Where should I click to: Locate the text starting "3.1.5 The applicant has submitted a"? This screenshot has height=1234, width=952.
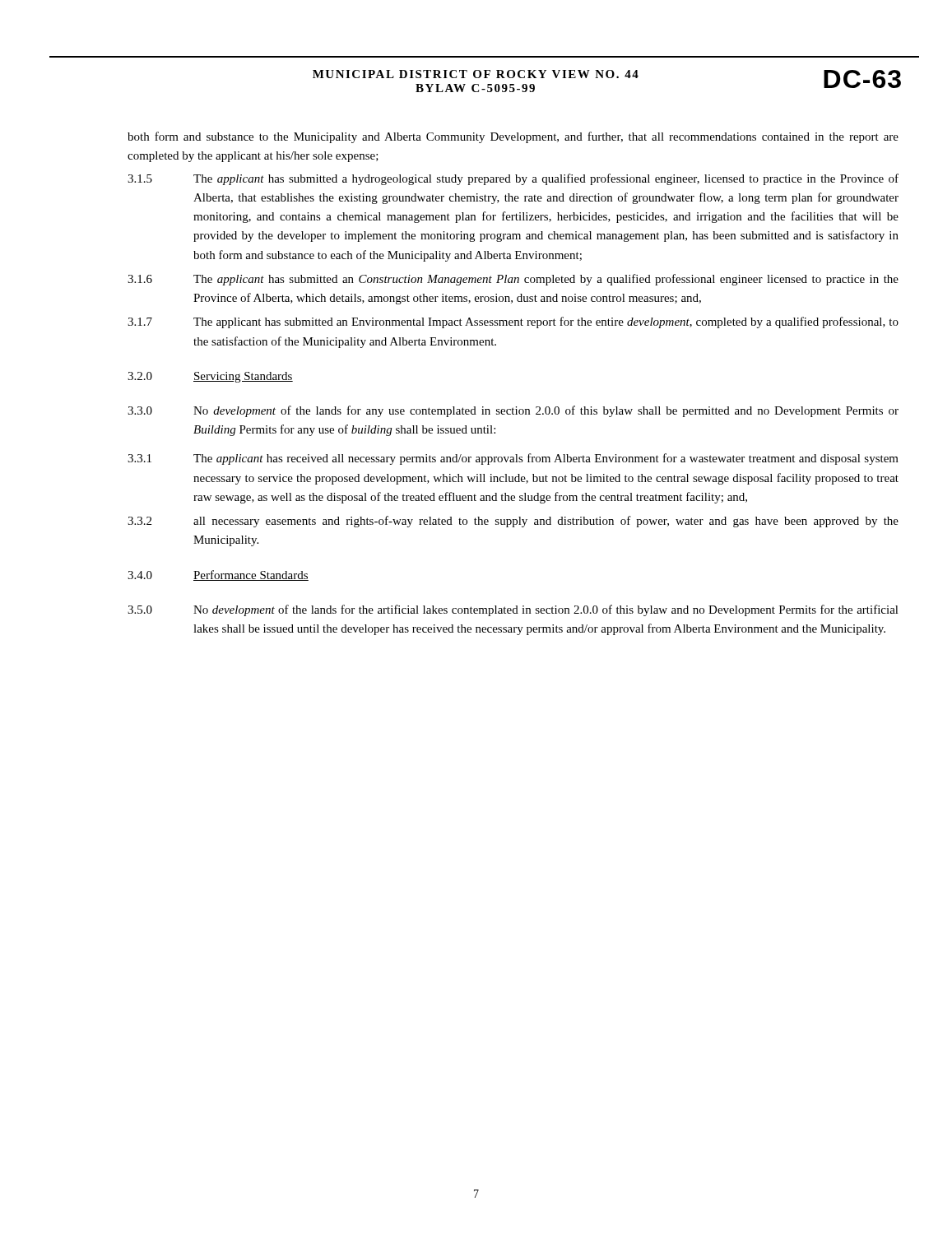click(x=513, y=217)
